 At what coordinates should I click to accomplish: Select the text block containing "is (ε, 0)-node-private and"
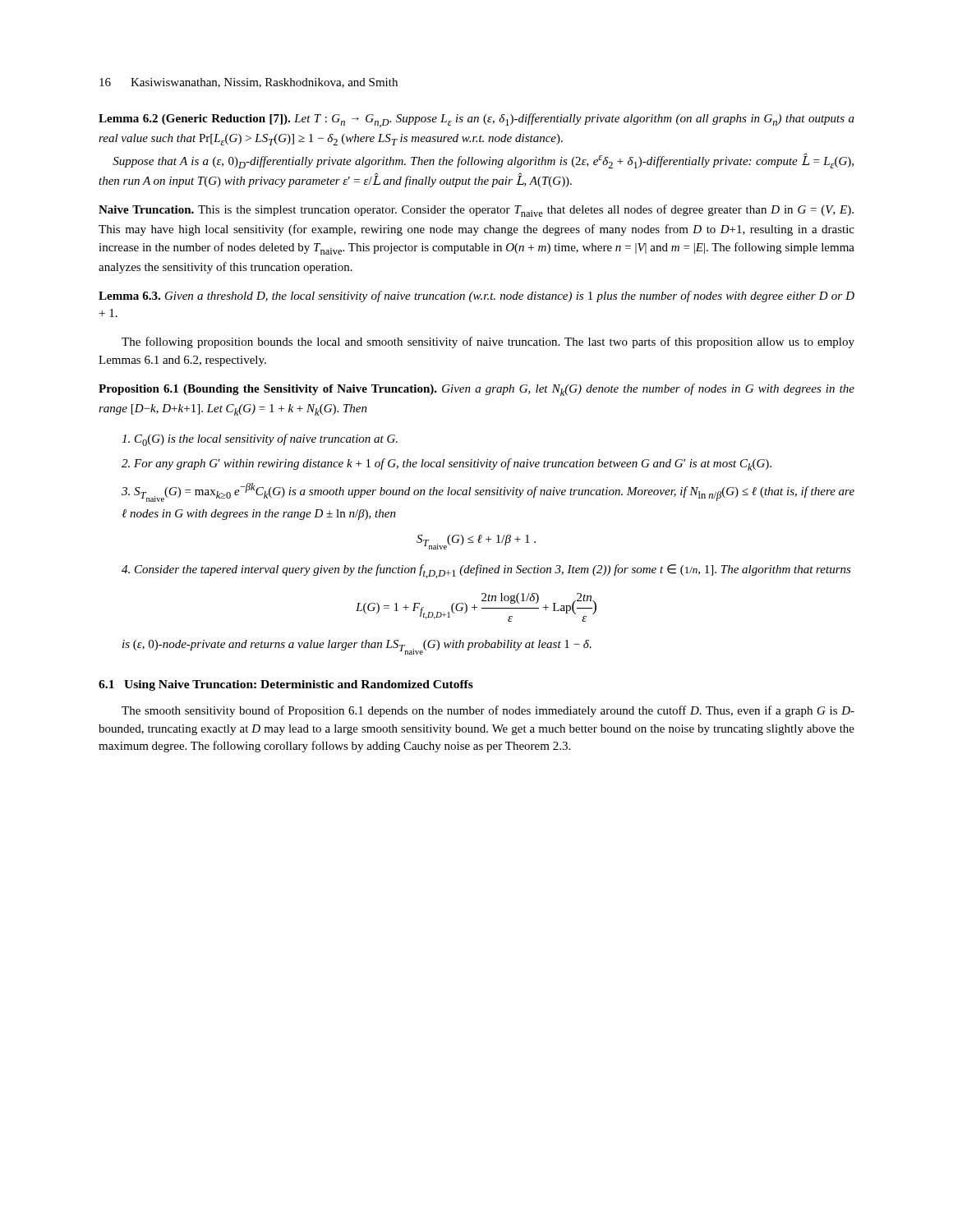357,646
